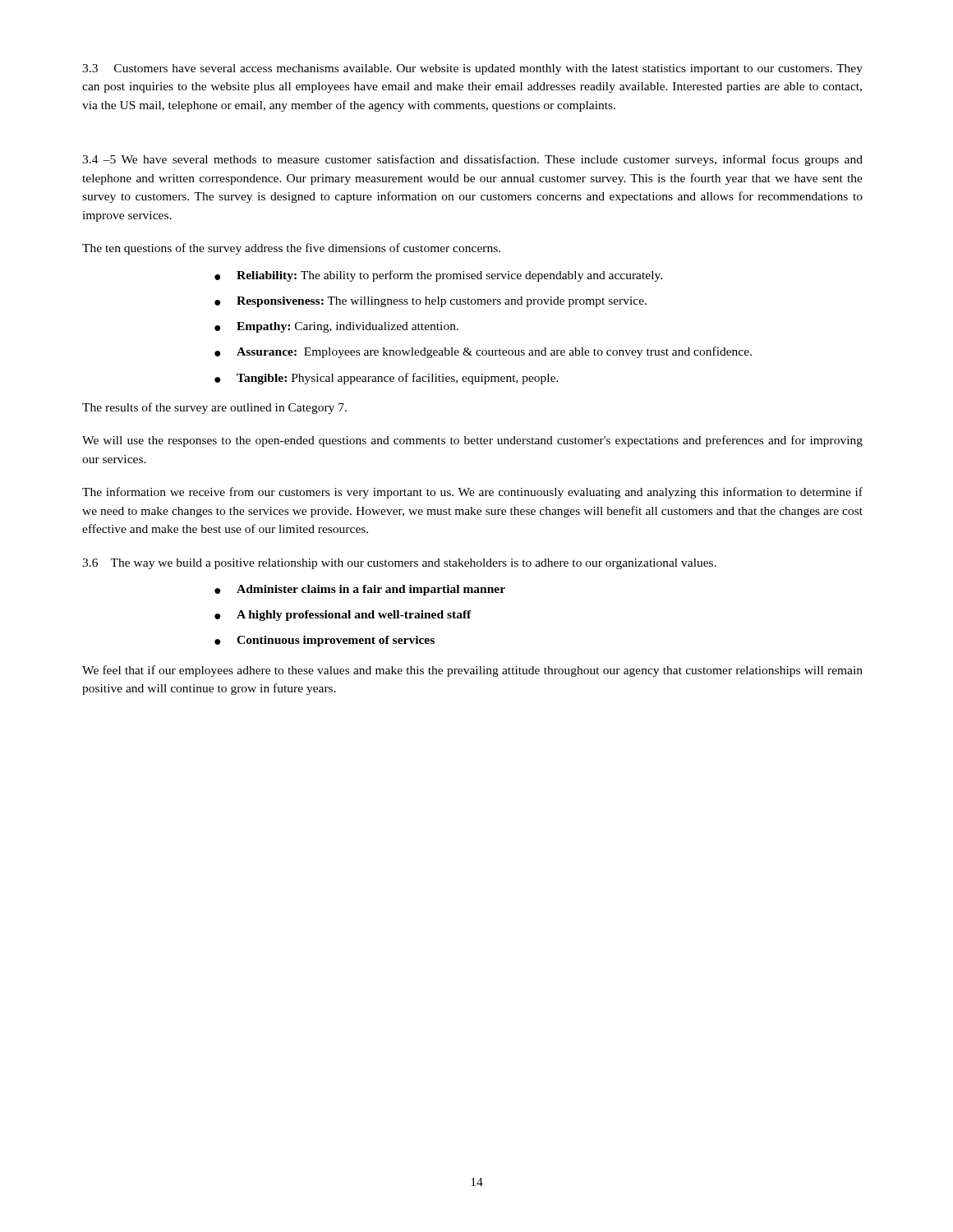Find the passage starting "● Reliability: The ability to perform"
This screenshot has width=953, height=1232.
pyautogui.click(x=538, y=276)
